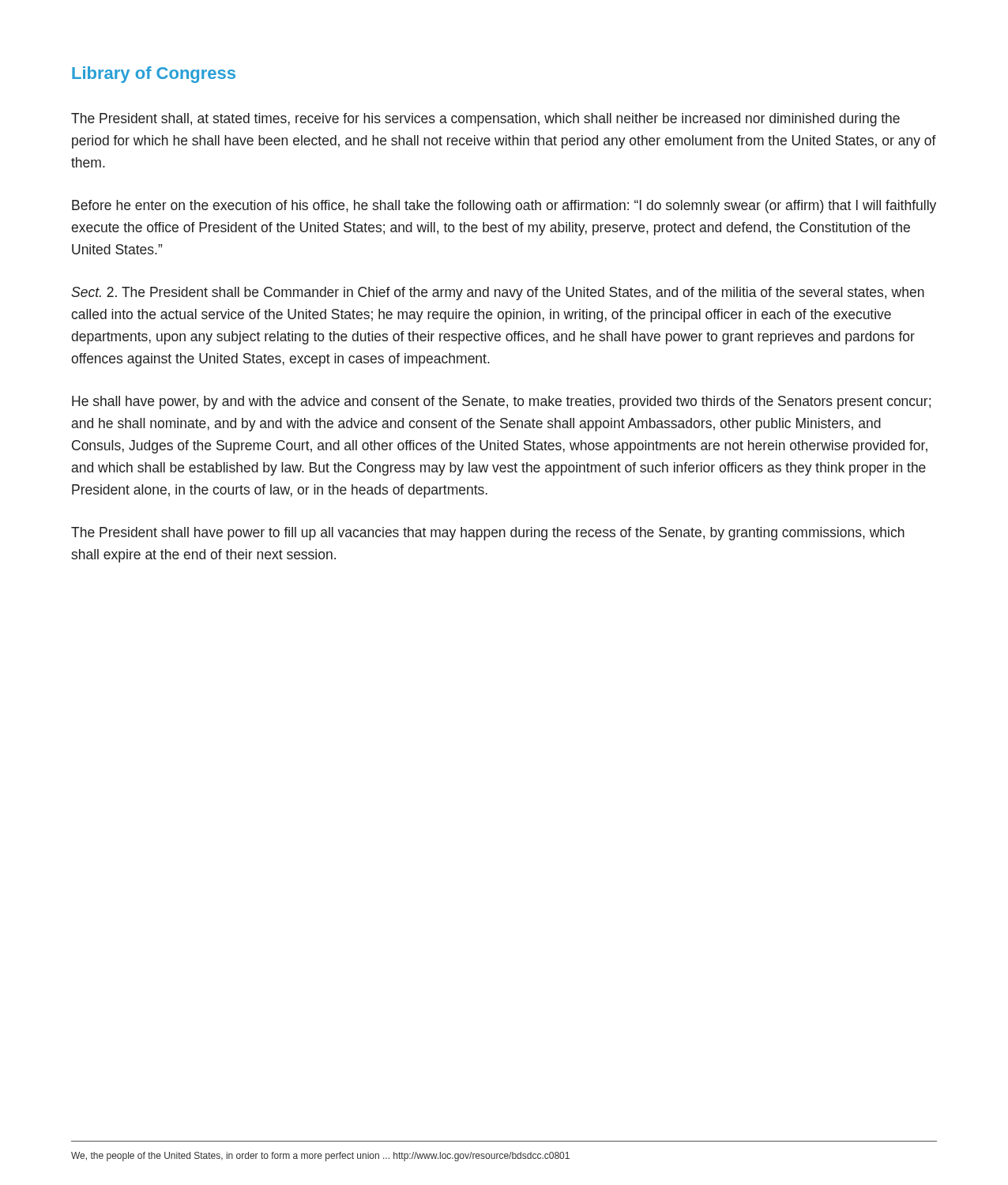
Task: Locate the element starting "Sect. 2. The President shall be Commander"
Action: point(498,325)
